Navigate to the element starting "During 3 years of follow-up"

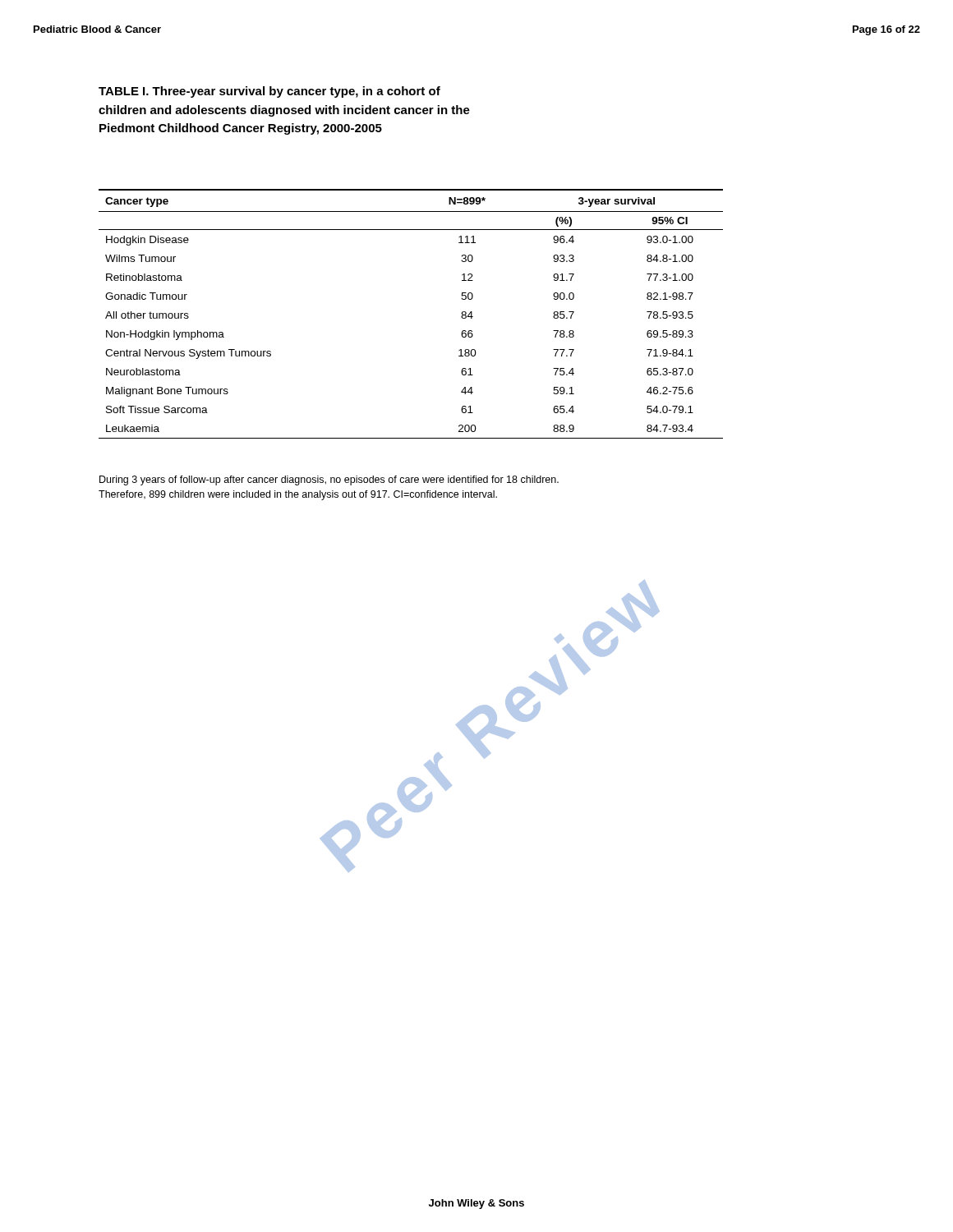click(329, 487)
